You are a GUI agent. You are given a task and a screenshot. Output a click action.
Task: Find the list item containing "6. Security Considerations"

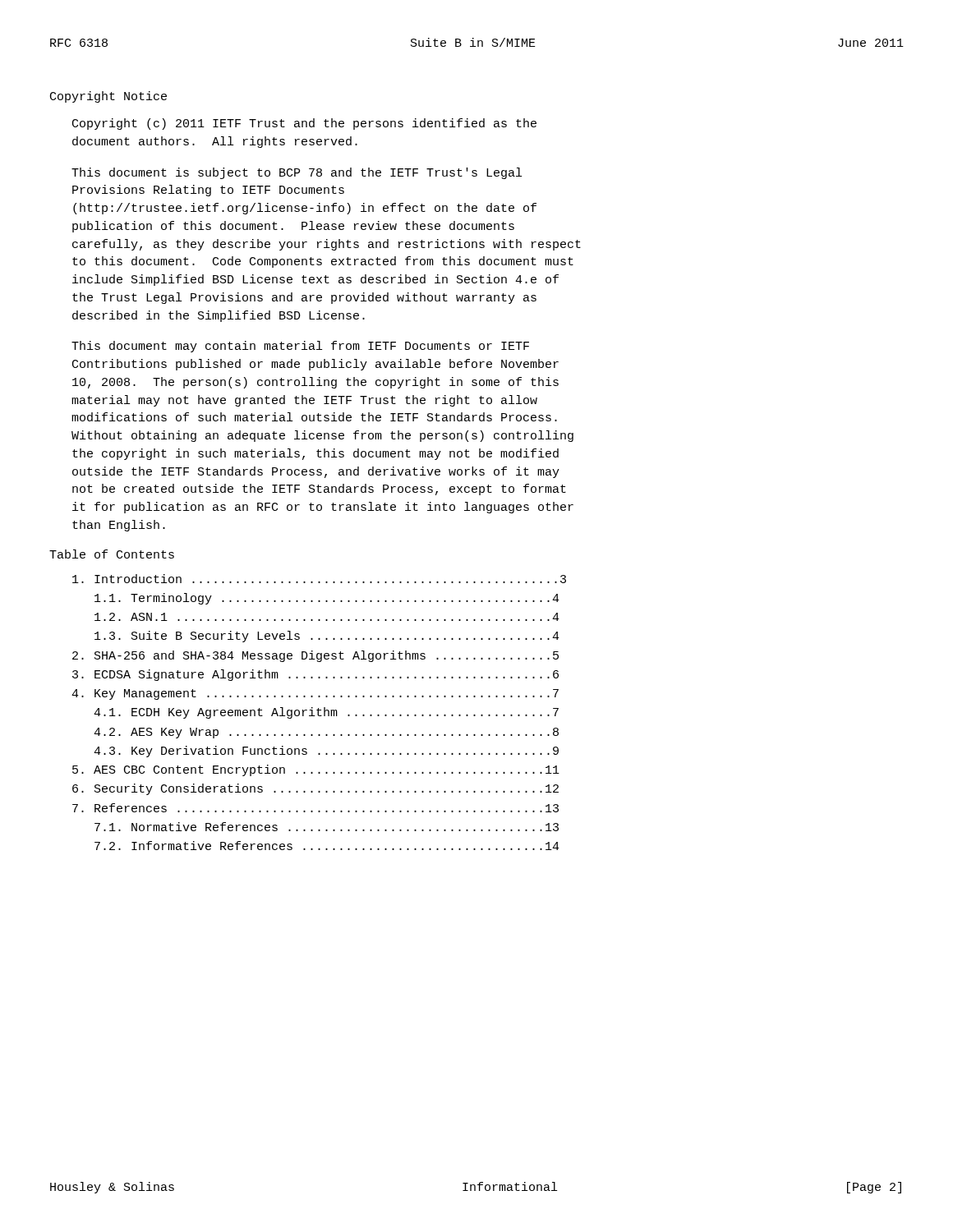pos(304,790)
